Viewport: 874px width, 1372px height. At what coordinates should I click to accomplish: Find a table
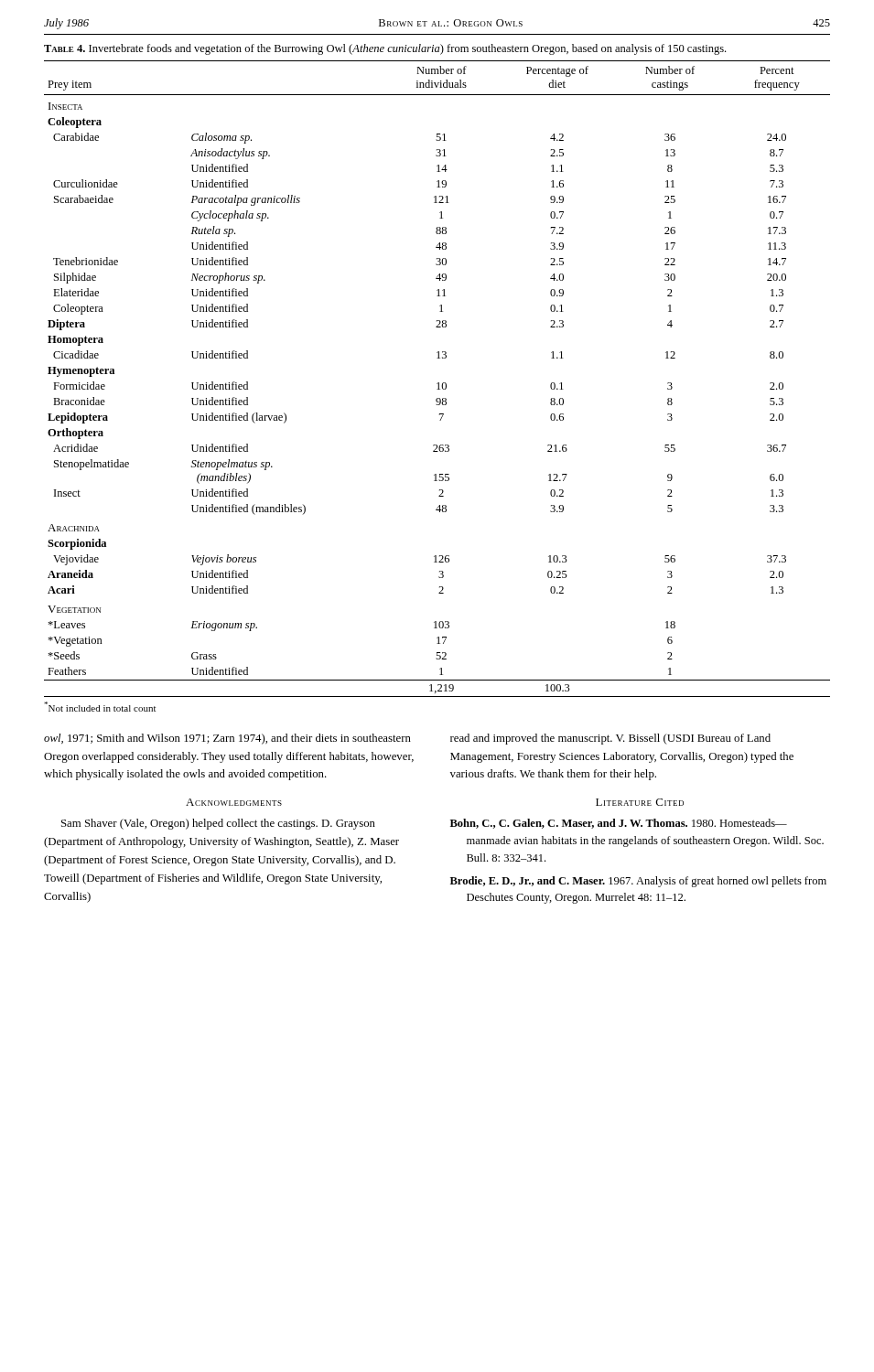point(437,379)
